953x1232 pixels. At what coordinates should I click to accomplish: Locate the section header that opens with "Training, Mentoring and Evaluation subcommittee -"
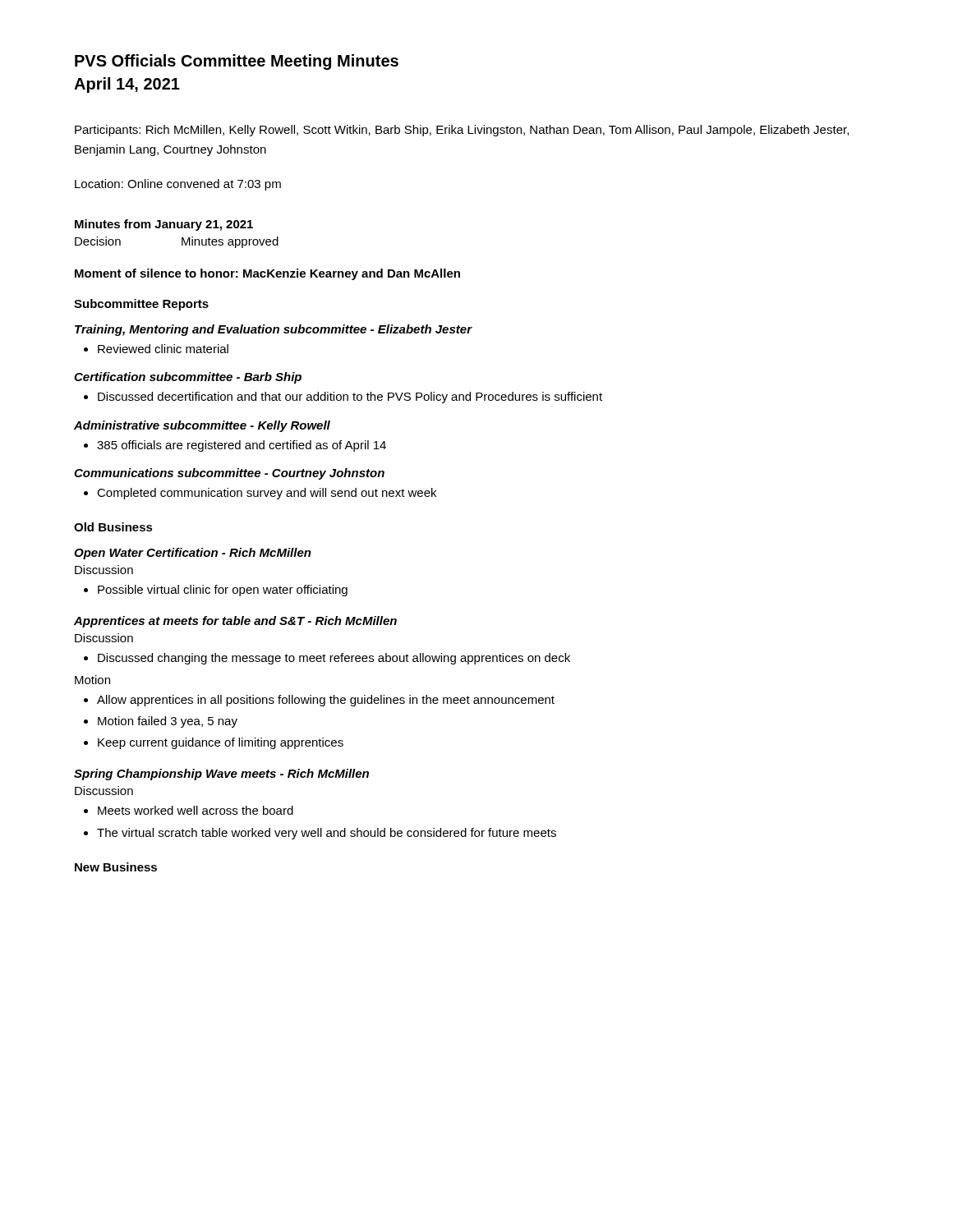pos(273,329)
